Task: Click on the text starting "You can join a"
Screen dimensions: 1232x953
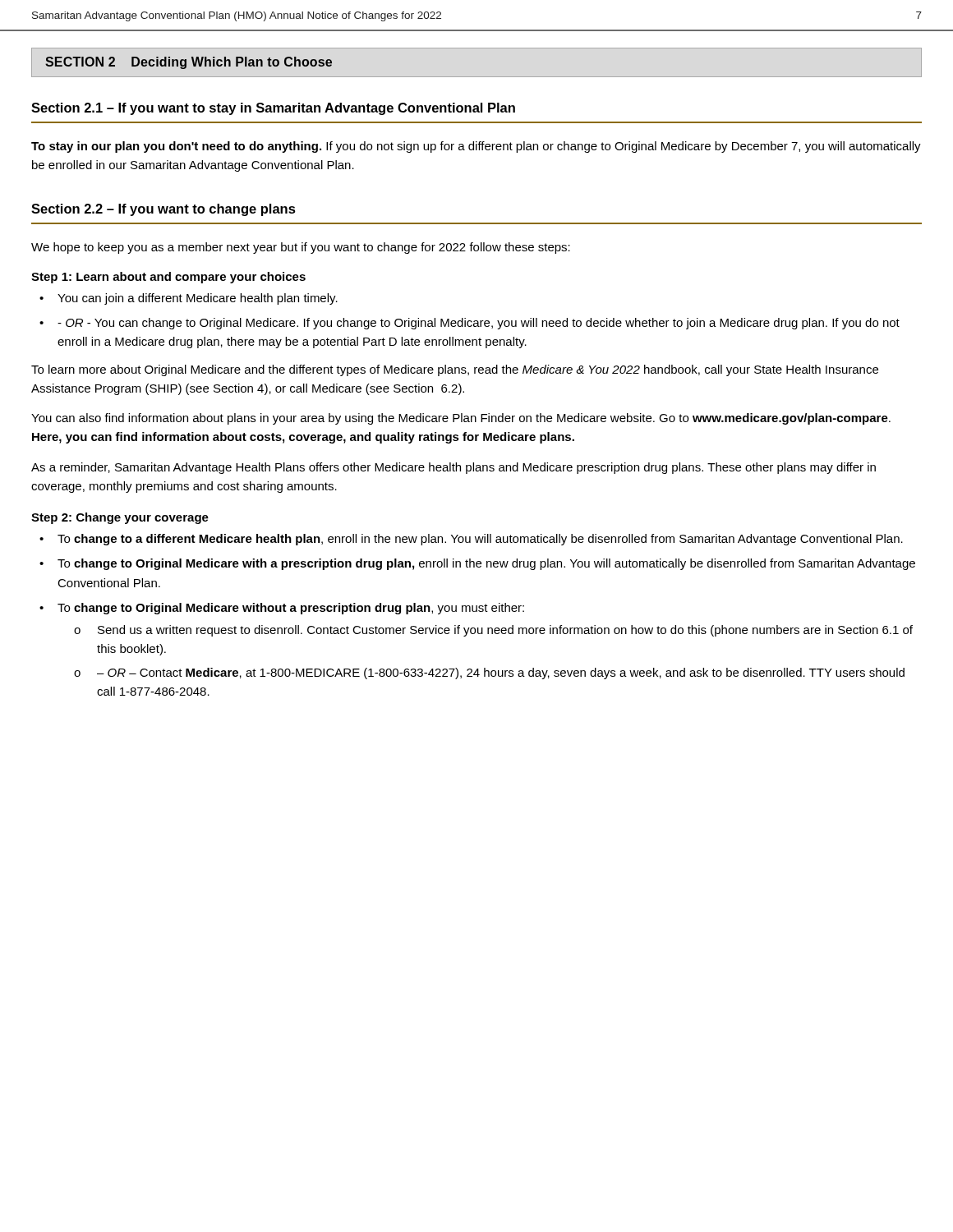Action: pos(198,298)
